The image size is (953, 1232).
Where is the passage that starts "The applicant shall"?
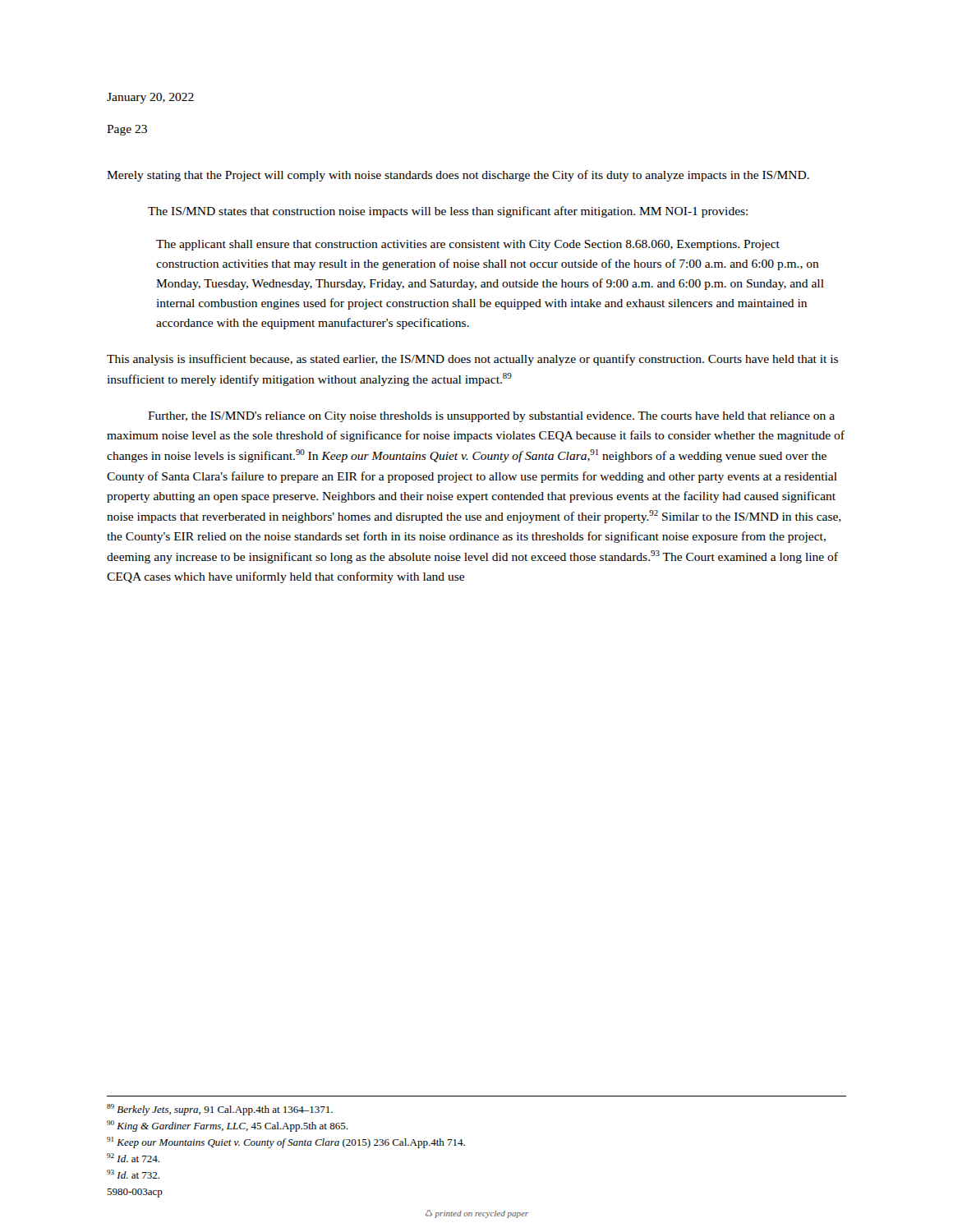(x=493, y=283)
